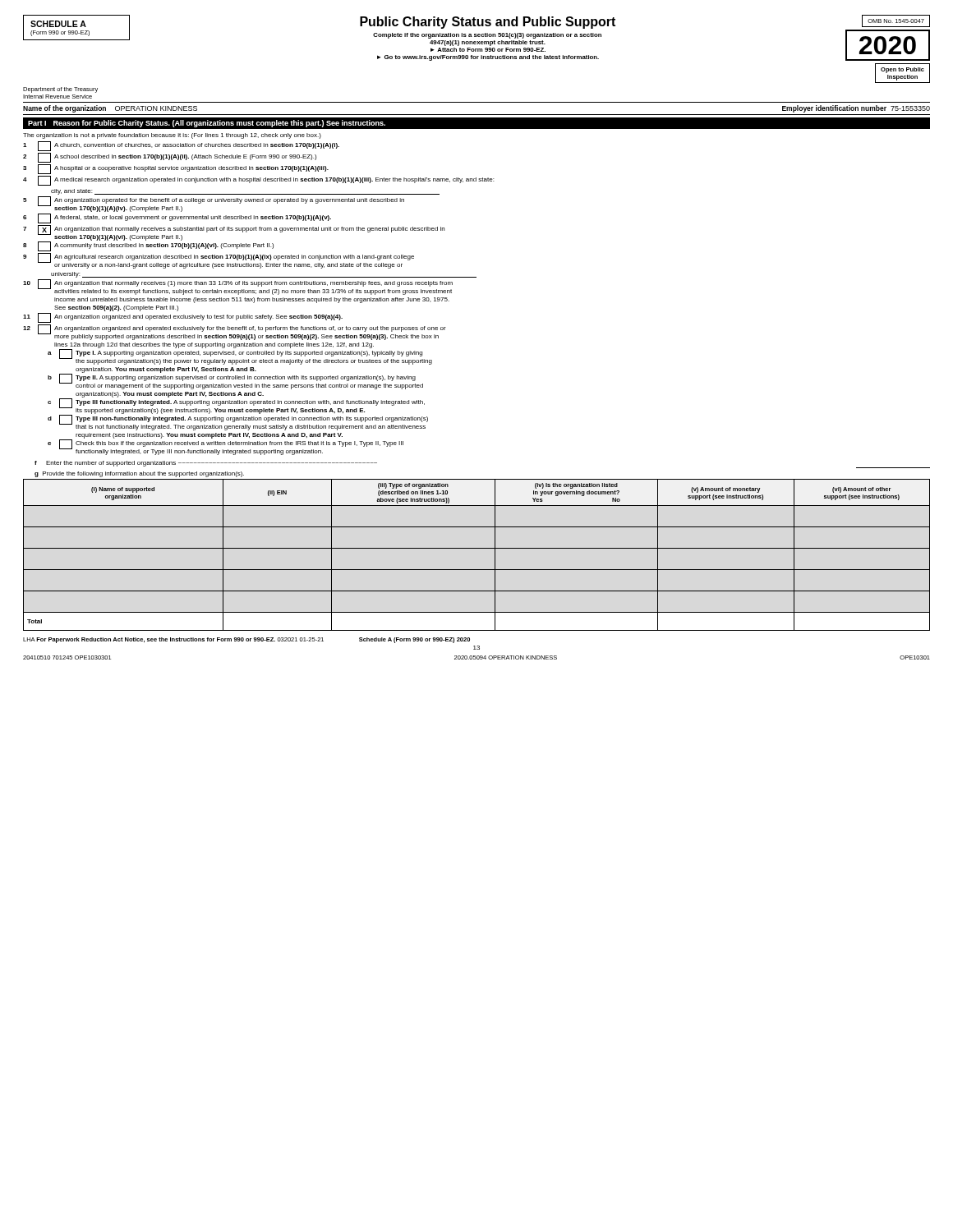Locate the block of text that opens with "f Enter the number of"
Viewport: 953px width, 1232px height.
109,464
